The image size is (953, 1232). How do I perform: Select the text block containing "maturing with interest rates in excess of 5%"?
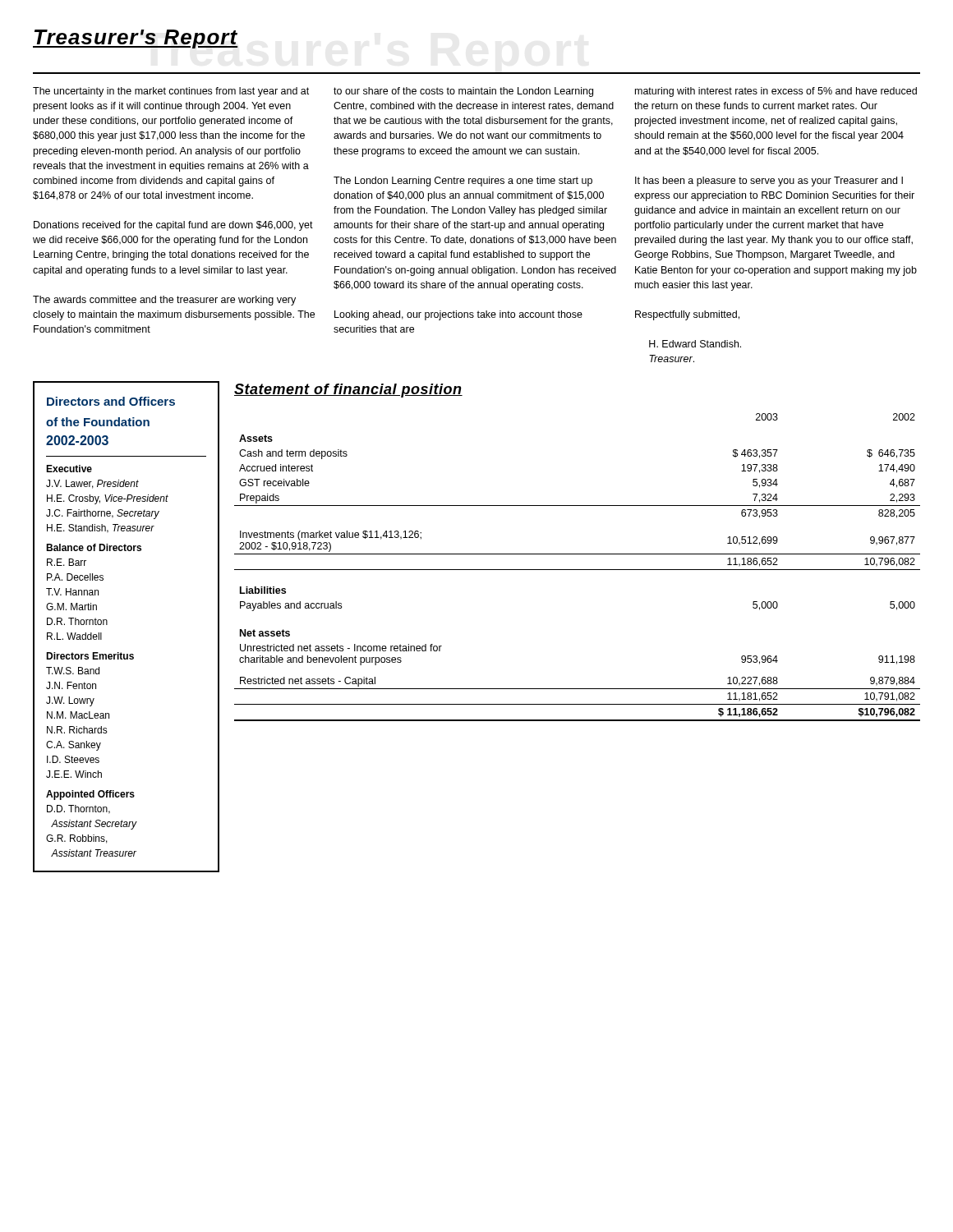pos(776,225)
